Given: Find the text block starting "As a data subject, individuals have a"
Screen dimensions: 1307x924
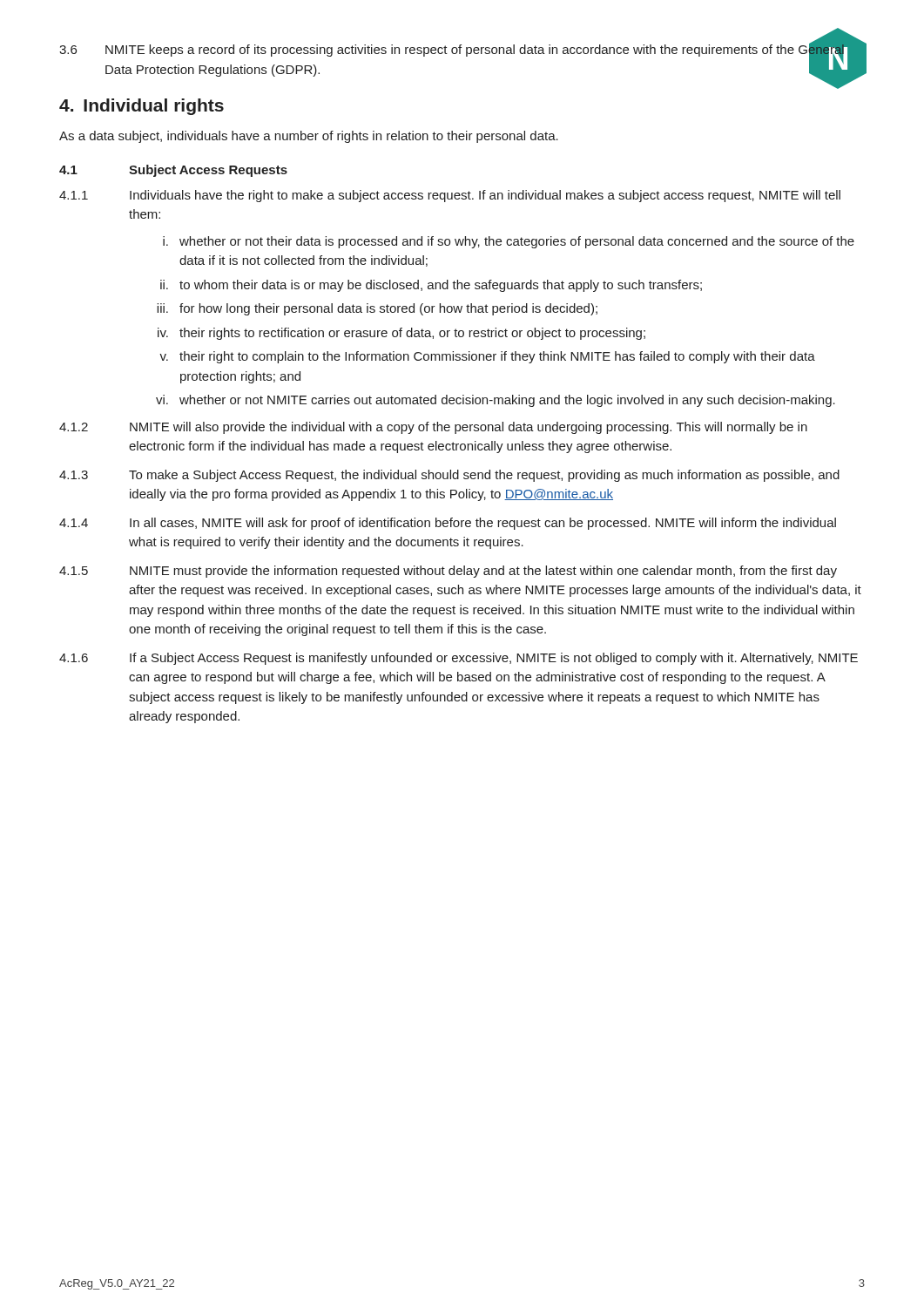Looking at the screenshot, I should pos(462,136).
